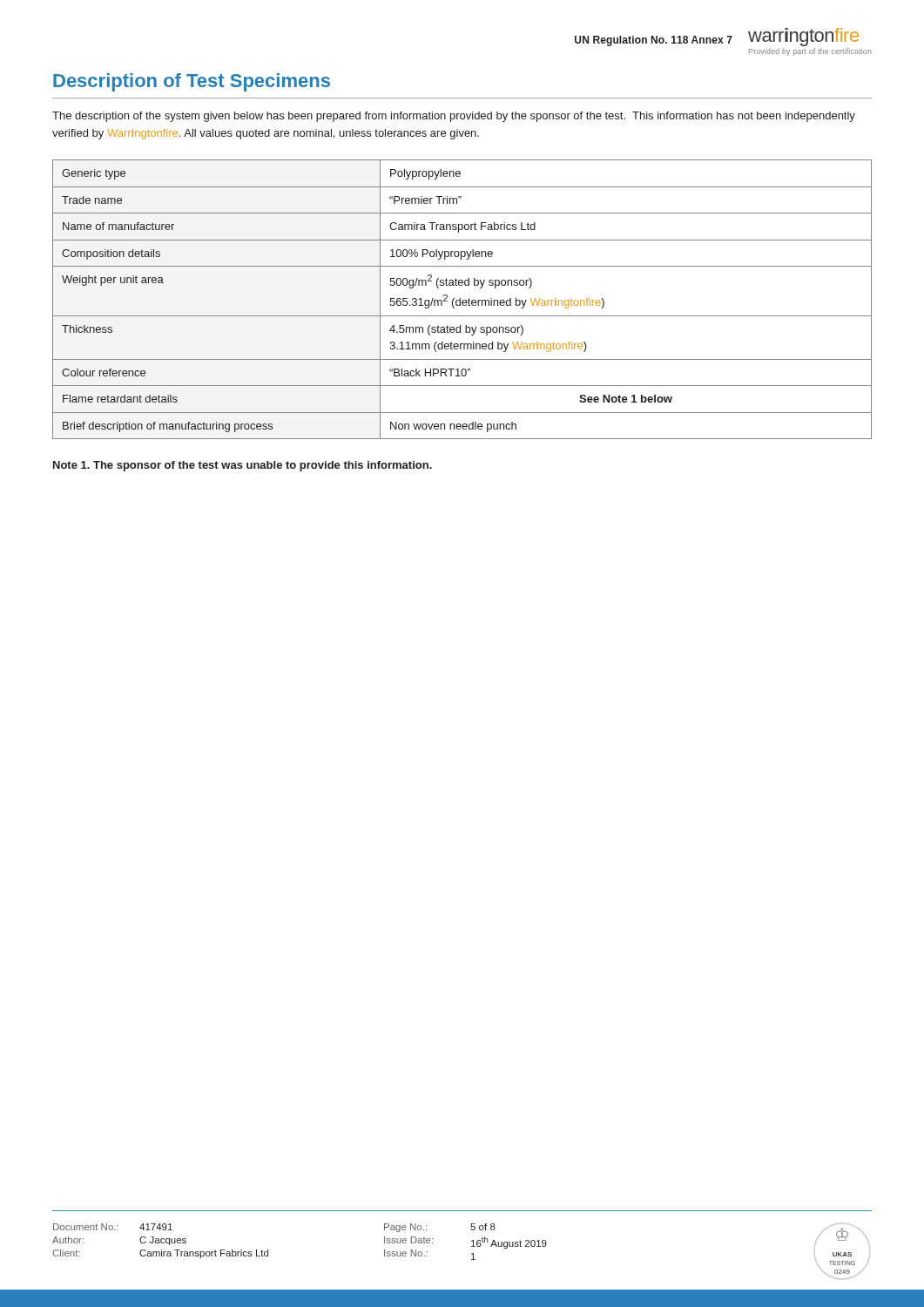Point to the block beginning "Note 1. The sponsor of the test was"
Screen dimensions: 1307x924
[x=242, y=465]
